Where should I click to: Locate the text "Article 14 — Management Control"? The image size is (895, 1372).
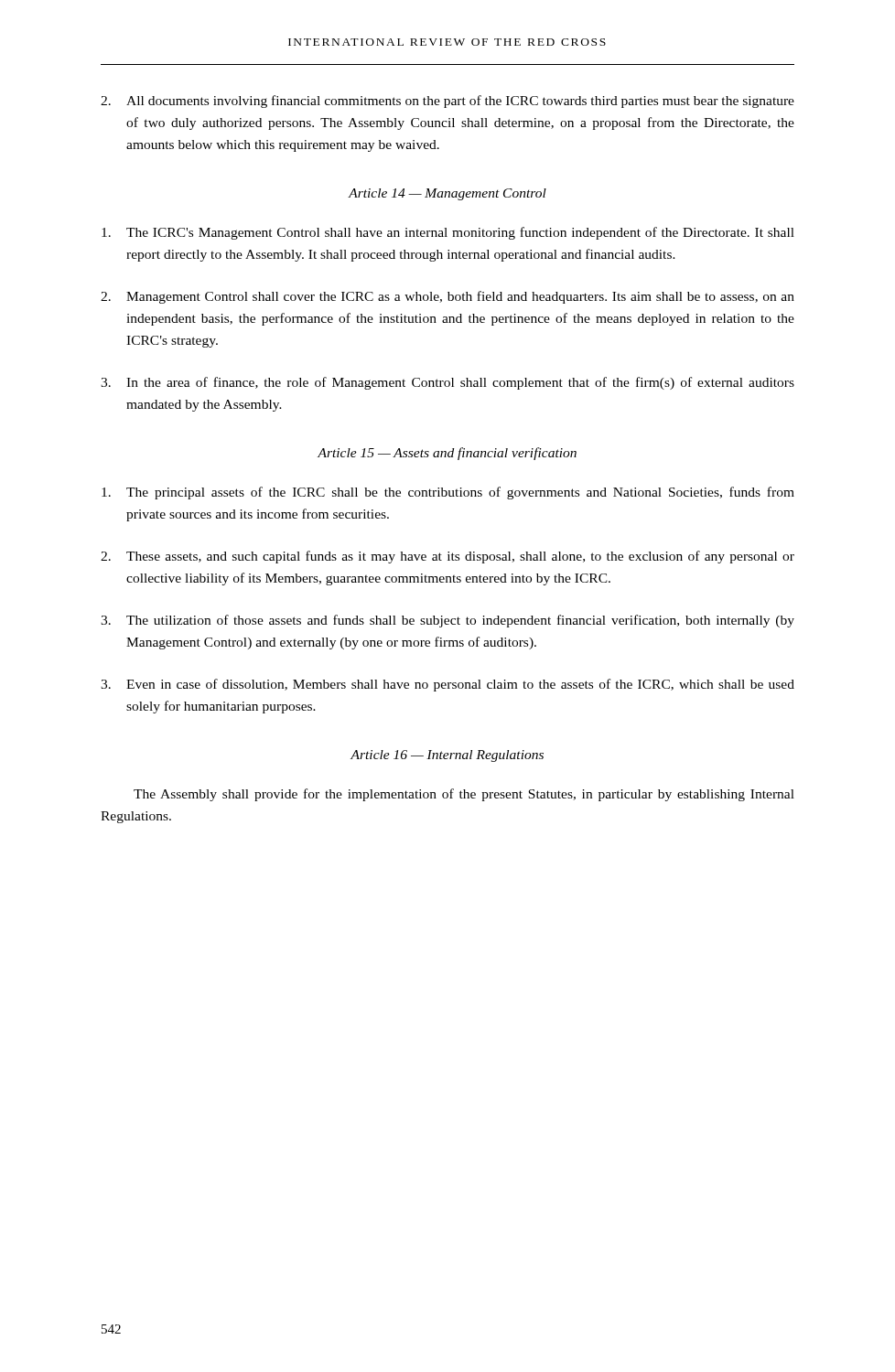click(x=448, y=193)
